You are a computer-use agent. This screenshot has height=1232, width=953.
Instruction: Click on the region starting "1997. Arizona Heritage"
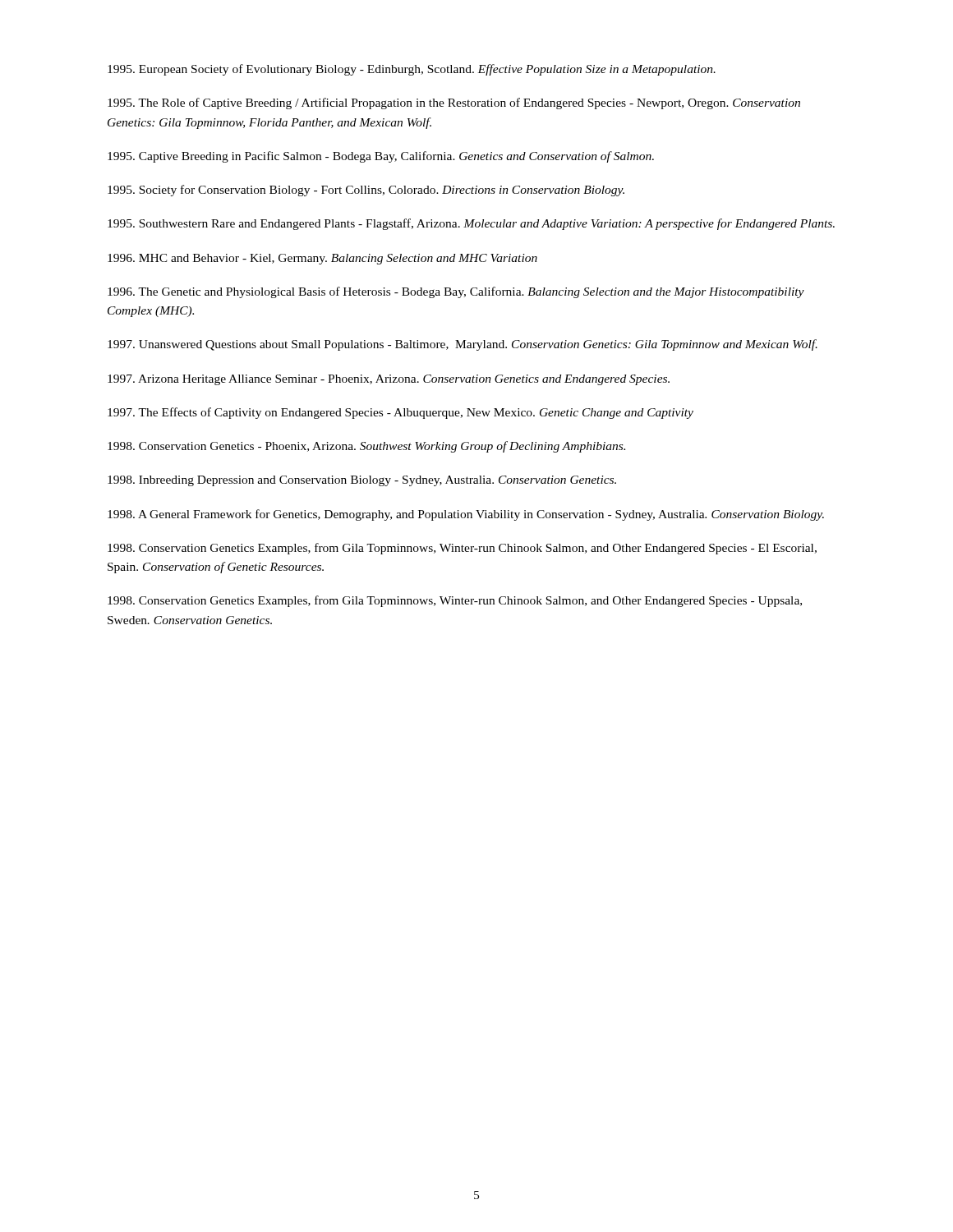389,378
